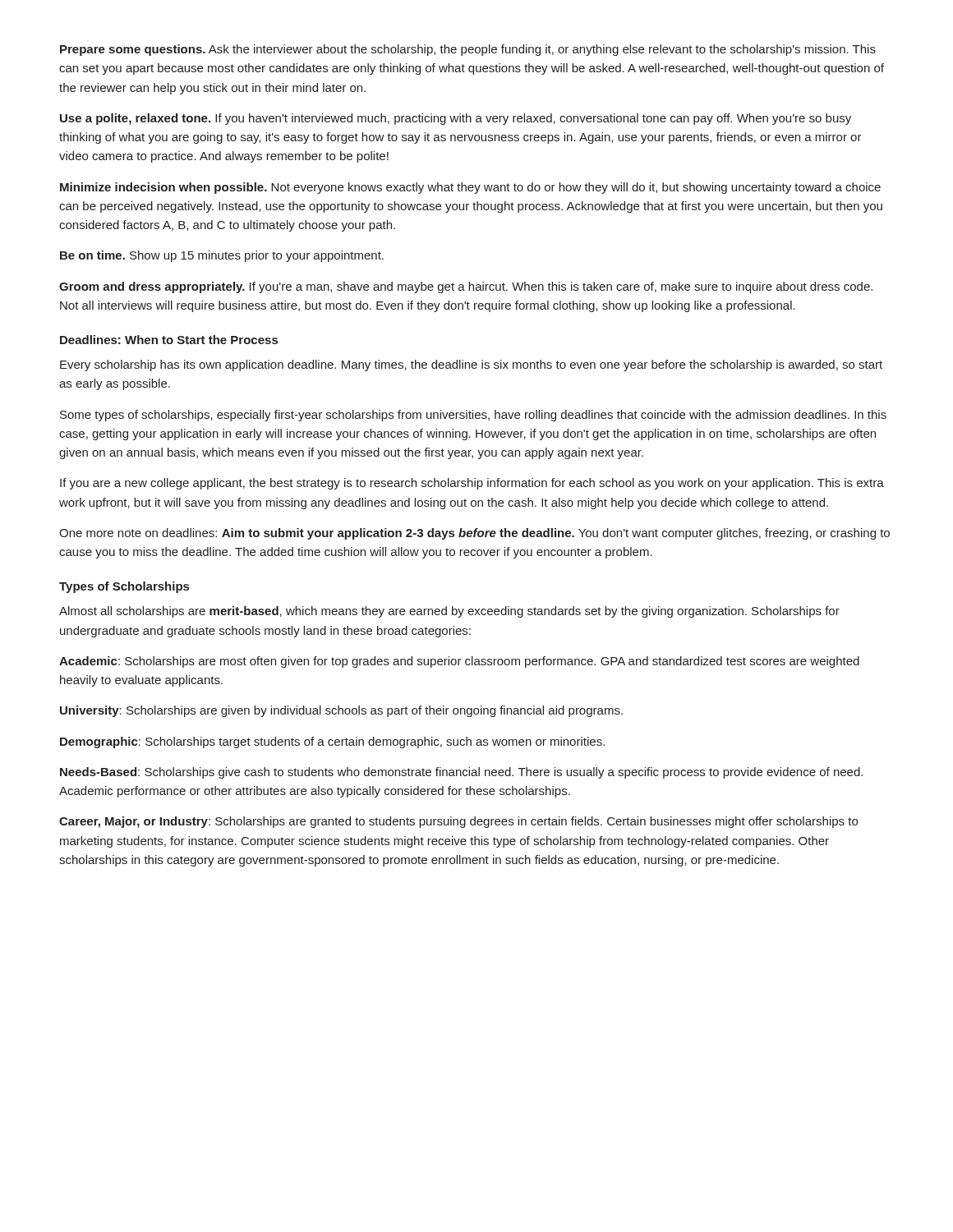953x1232 pixels.
Task: Select the text block with the text "Career, Major, or Industry: Scholarships are granted to"
Action: tap(459, 840)
